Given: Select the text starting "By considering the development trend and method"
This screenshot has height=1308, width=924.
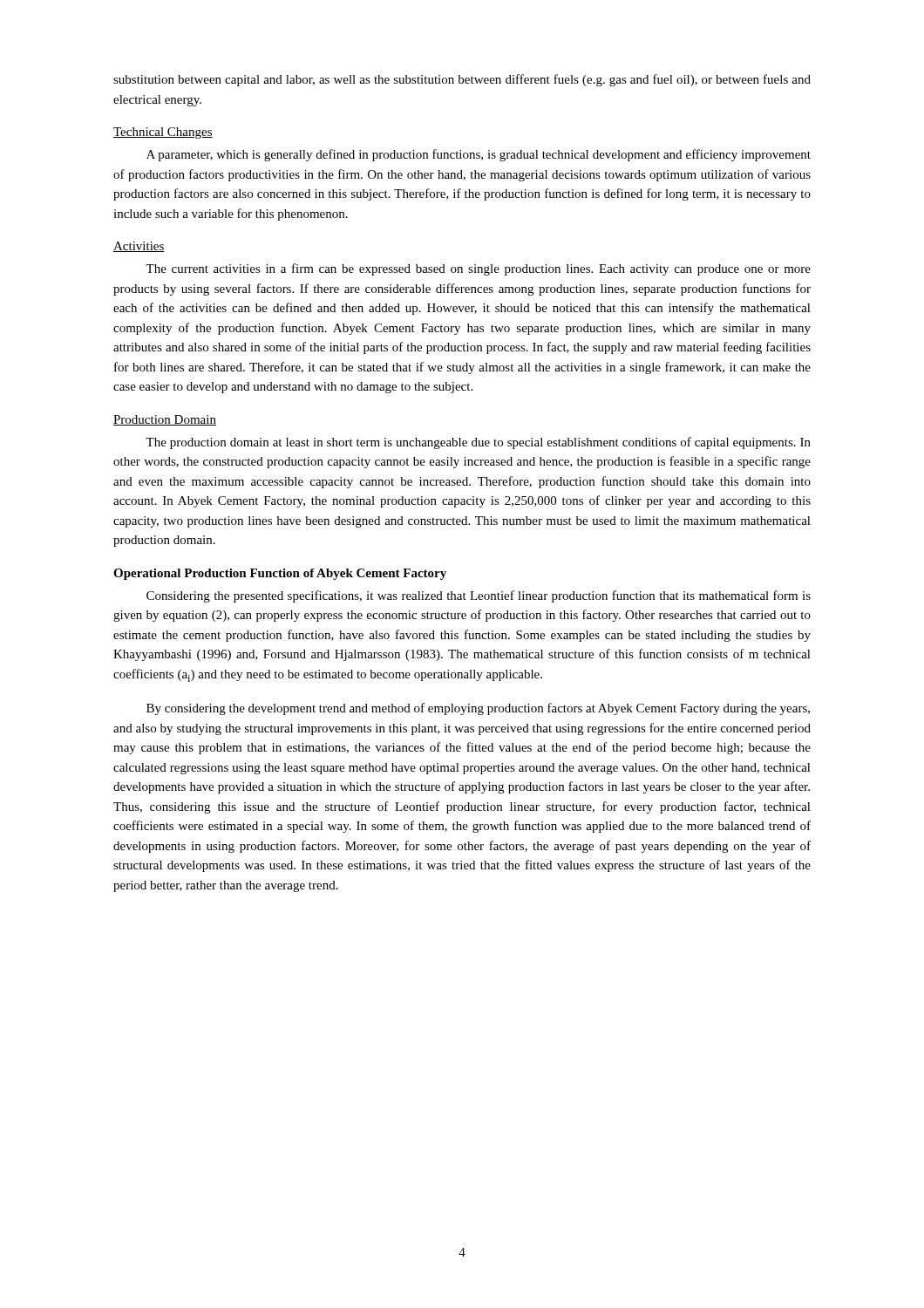Looking at the screenshot, I should (462, 797).
